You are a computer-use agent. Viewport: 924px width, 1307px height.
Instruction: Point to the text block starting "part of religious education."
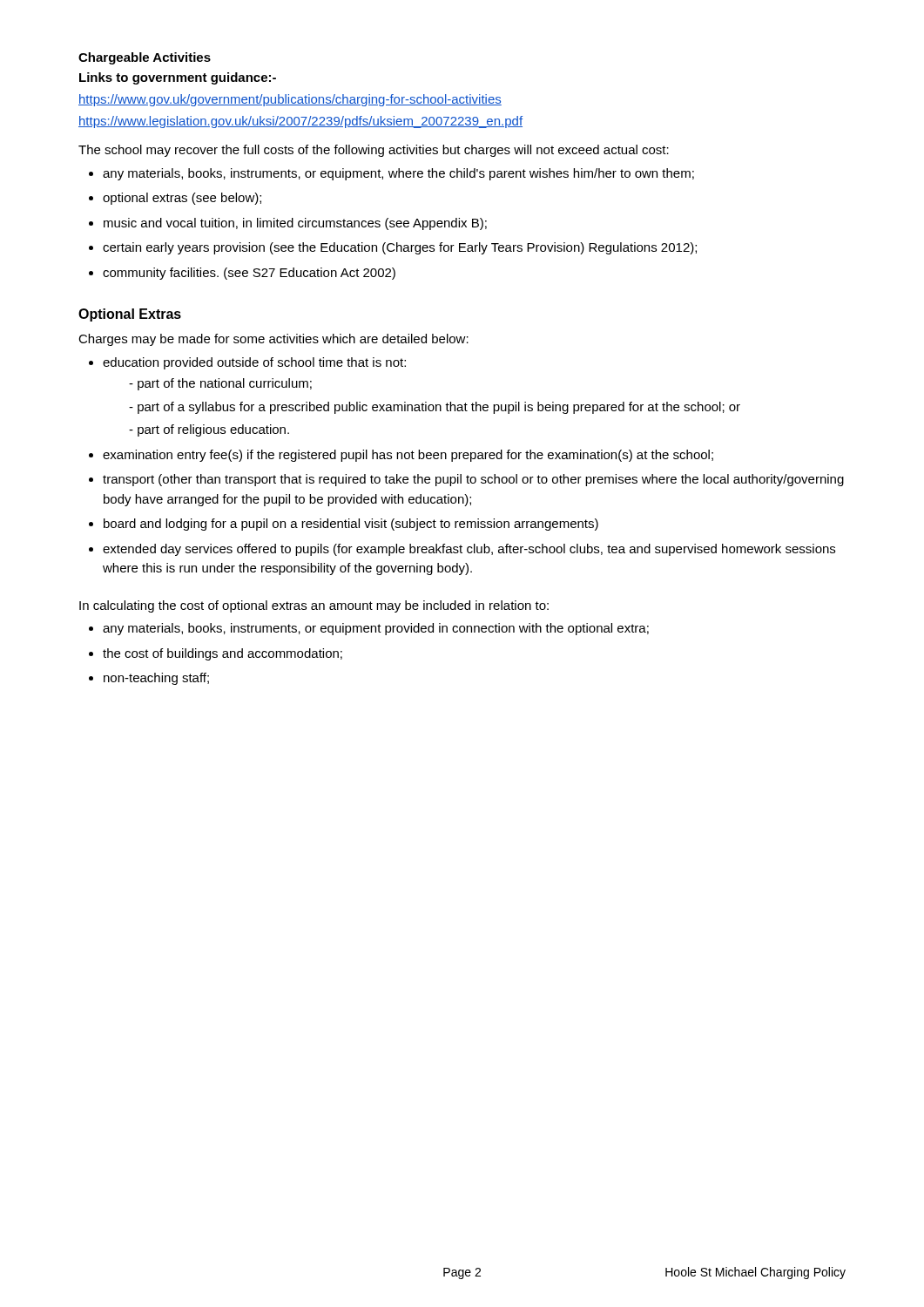coord(209,430)
